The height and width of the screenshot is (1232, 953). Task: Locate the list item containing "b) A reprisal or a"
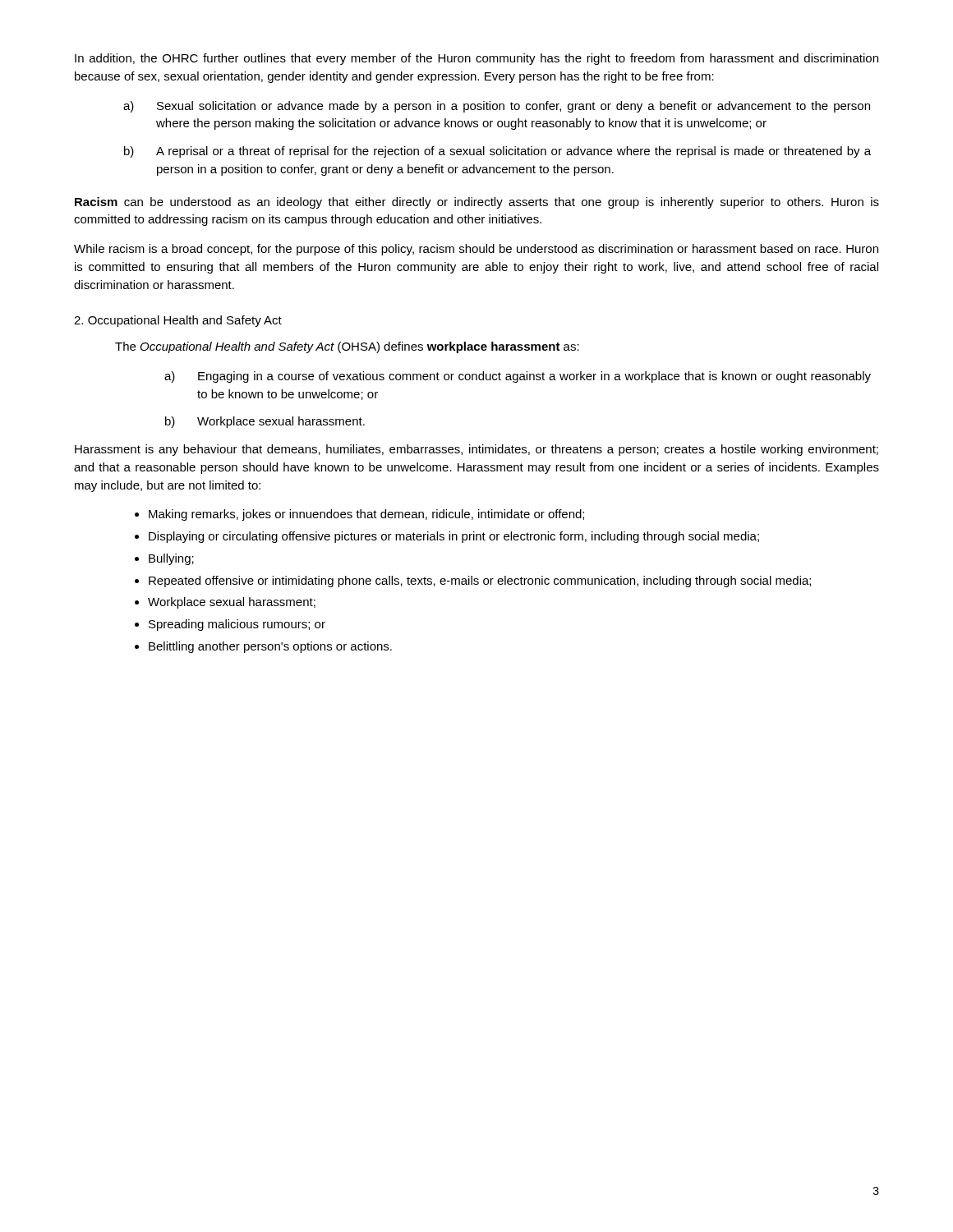coord(476,160)
